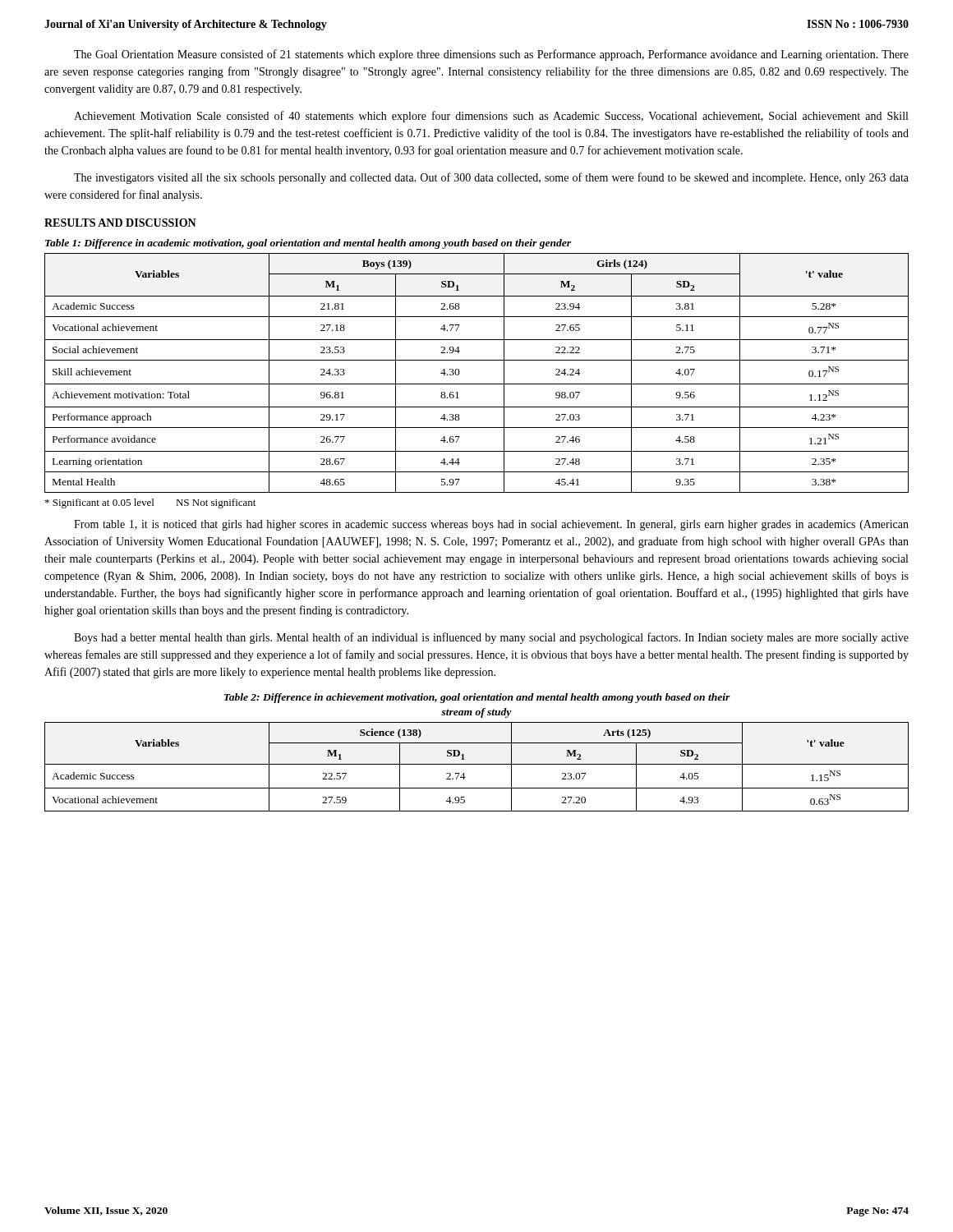
Task: Find the block on this page that starts "The investigators visited all the six"
Action: point(476,186)
